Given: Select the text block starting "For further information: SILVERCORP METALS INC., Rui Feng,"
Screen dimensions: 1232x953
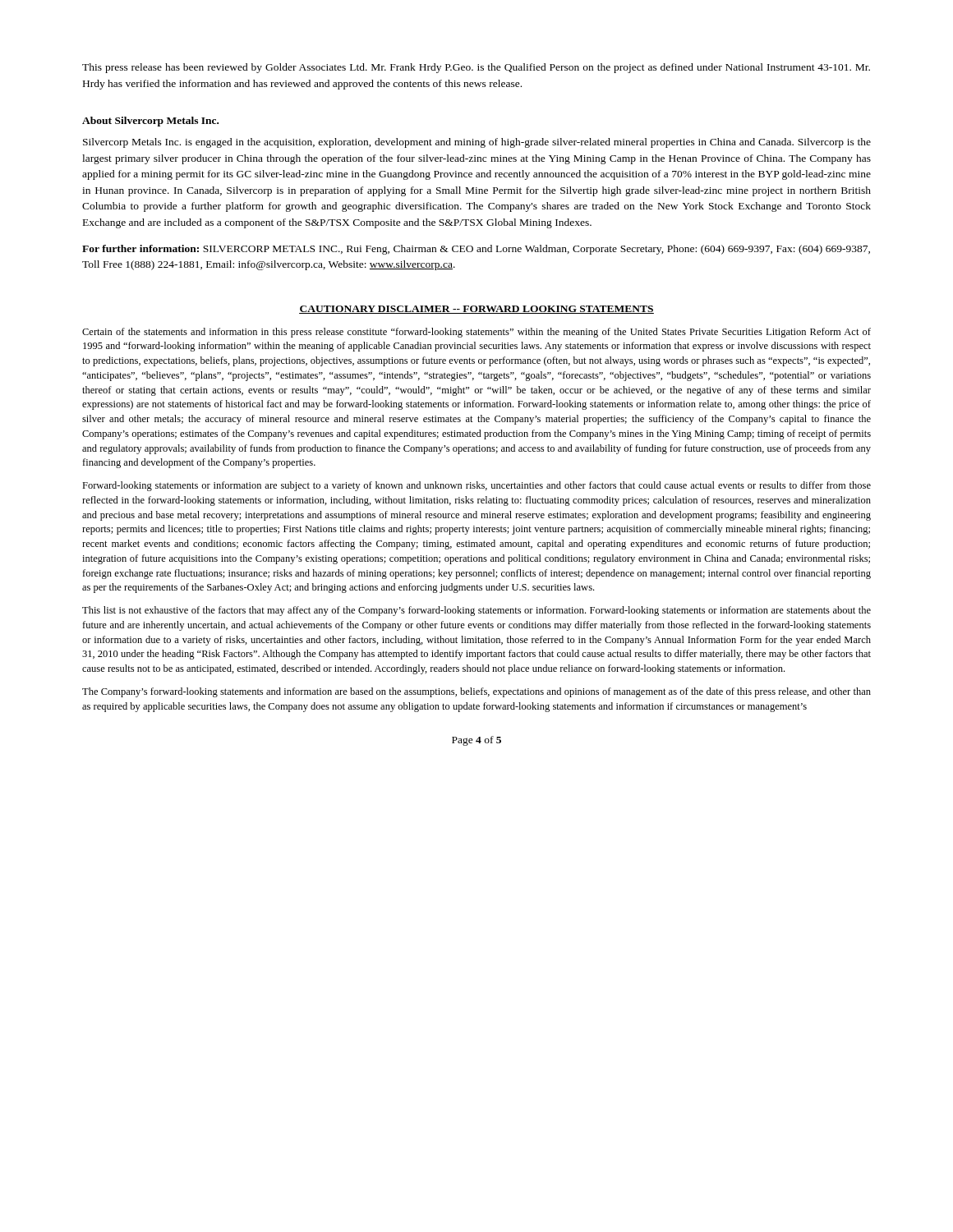Looking at the screenshot, I should coord(476,256).
